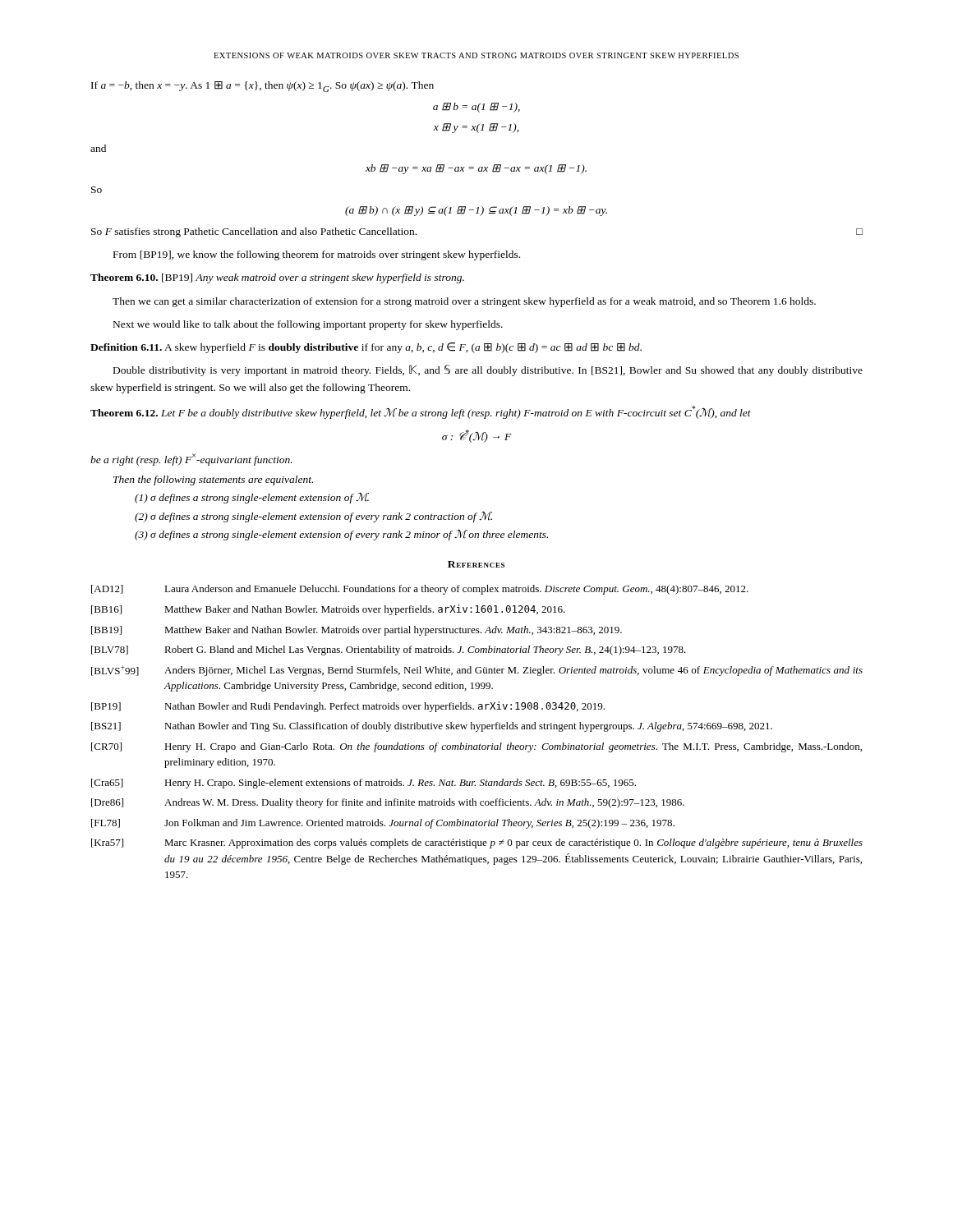Locate the formula that says "xb ⊞ −ay = xa ⊞ −ax"
Image resolution: width=953 pixels, height=1232 pixels.
[x=476, y=168]
